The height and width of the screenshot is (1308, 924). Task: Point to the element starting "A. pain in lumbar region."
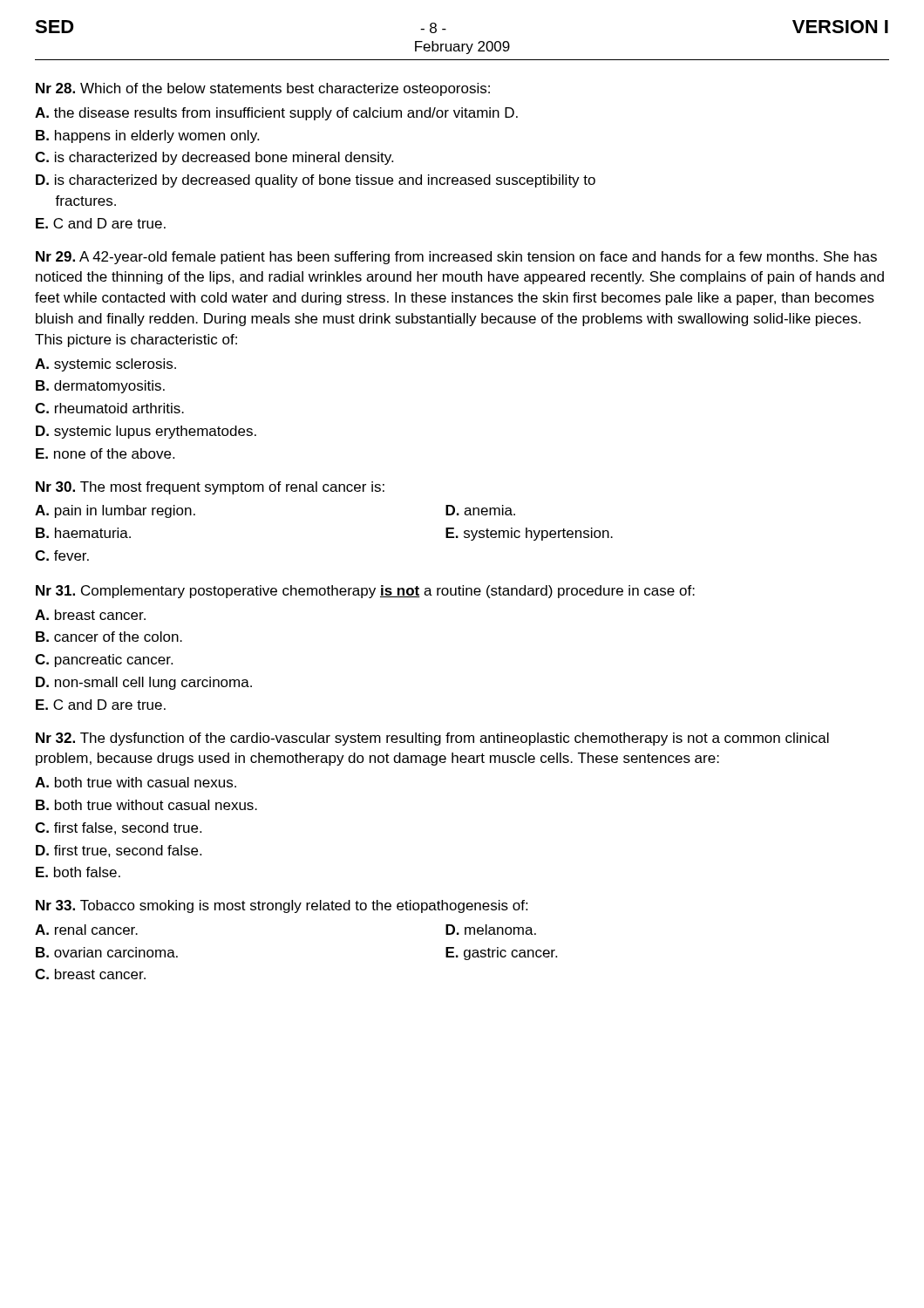[x=116, y=511]
